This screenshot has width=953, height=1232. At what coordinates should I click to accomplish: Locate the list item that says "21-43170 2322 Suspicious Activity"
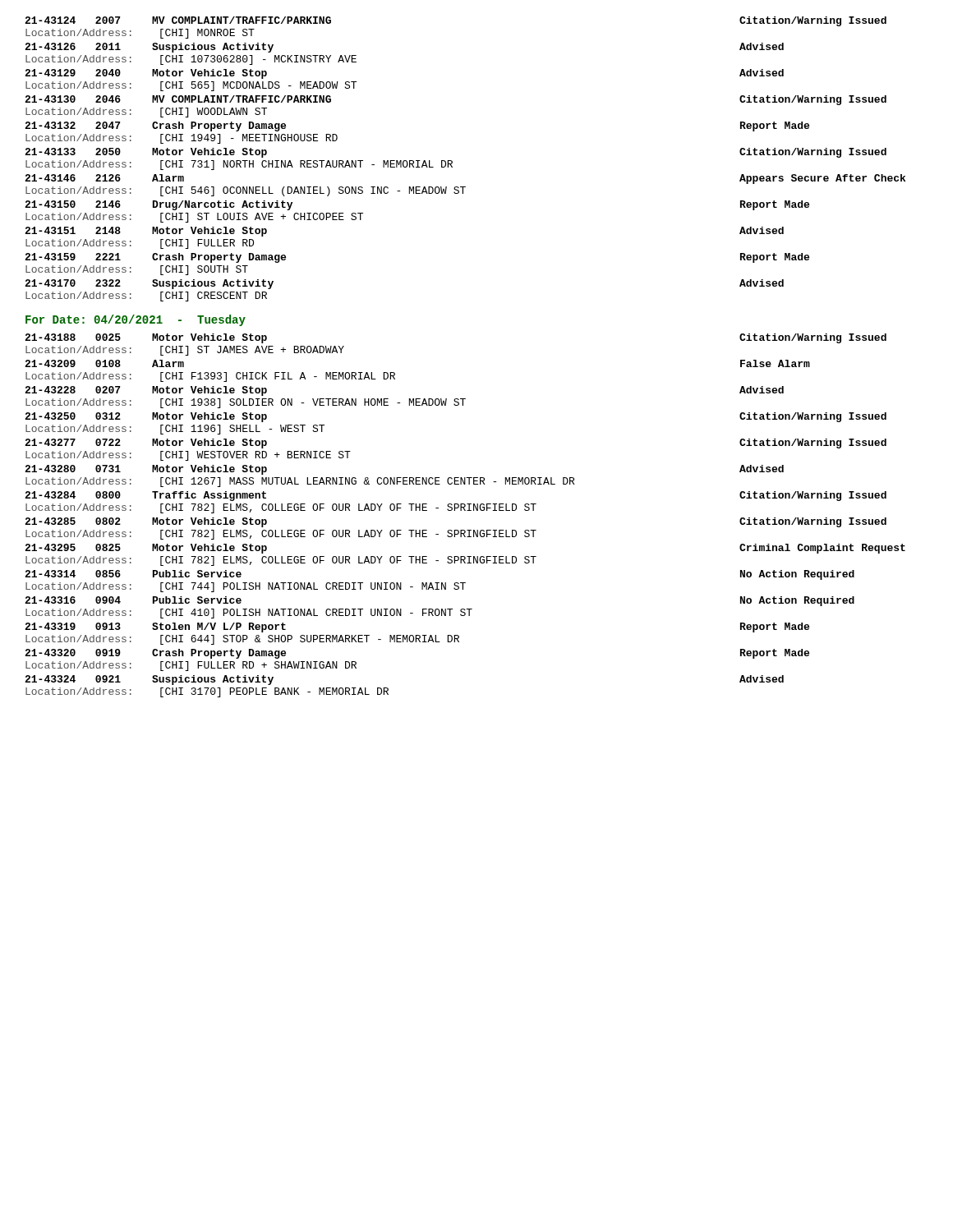click(x=47, y=285)
